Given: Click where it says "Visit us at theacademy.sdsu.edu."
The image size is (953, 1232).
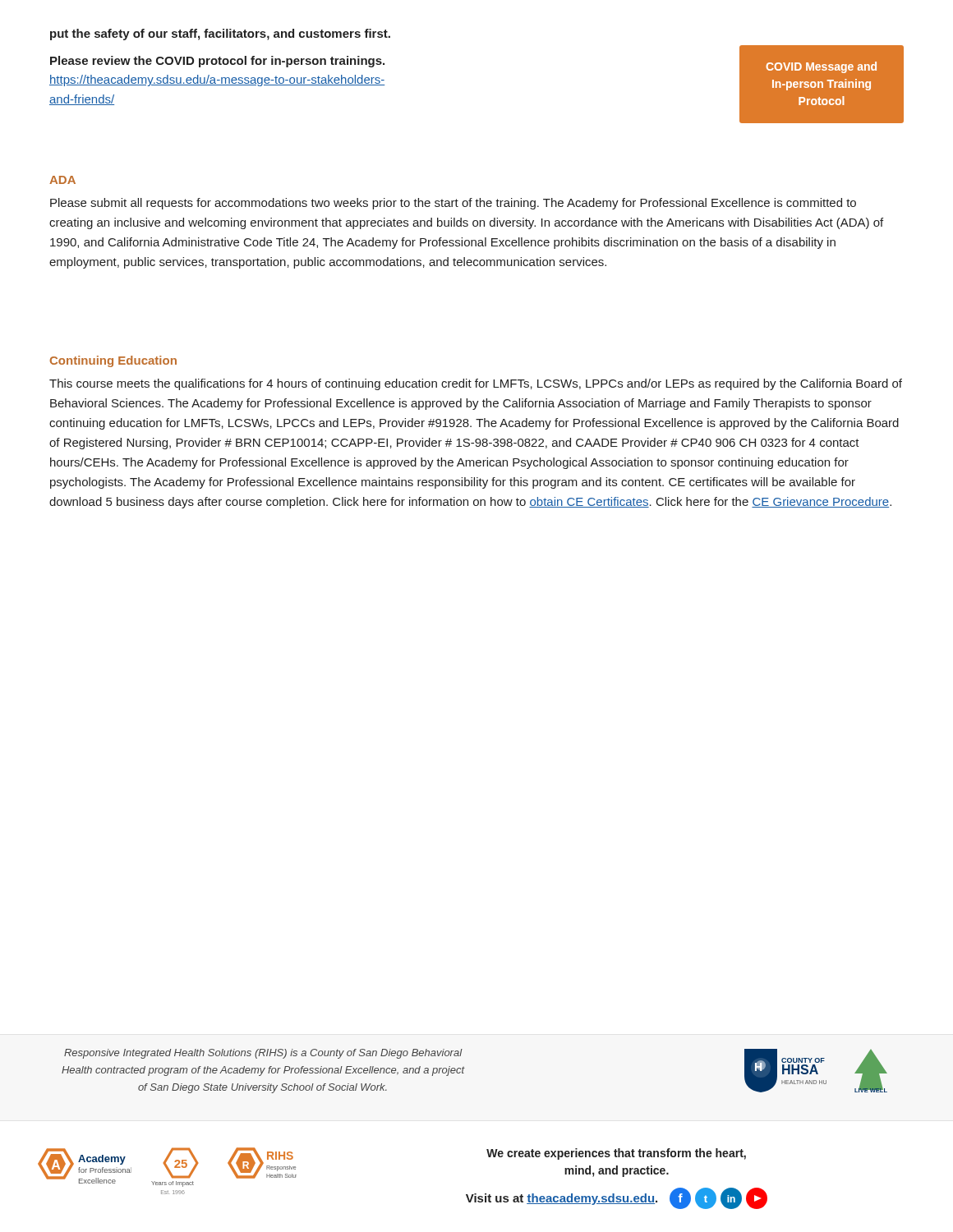Looking at the screenshot, I should coord(562,1198).
